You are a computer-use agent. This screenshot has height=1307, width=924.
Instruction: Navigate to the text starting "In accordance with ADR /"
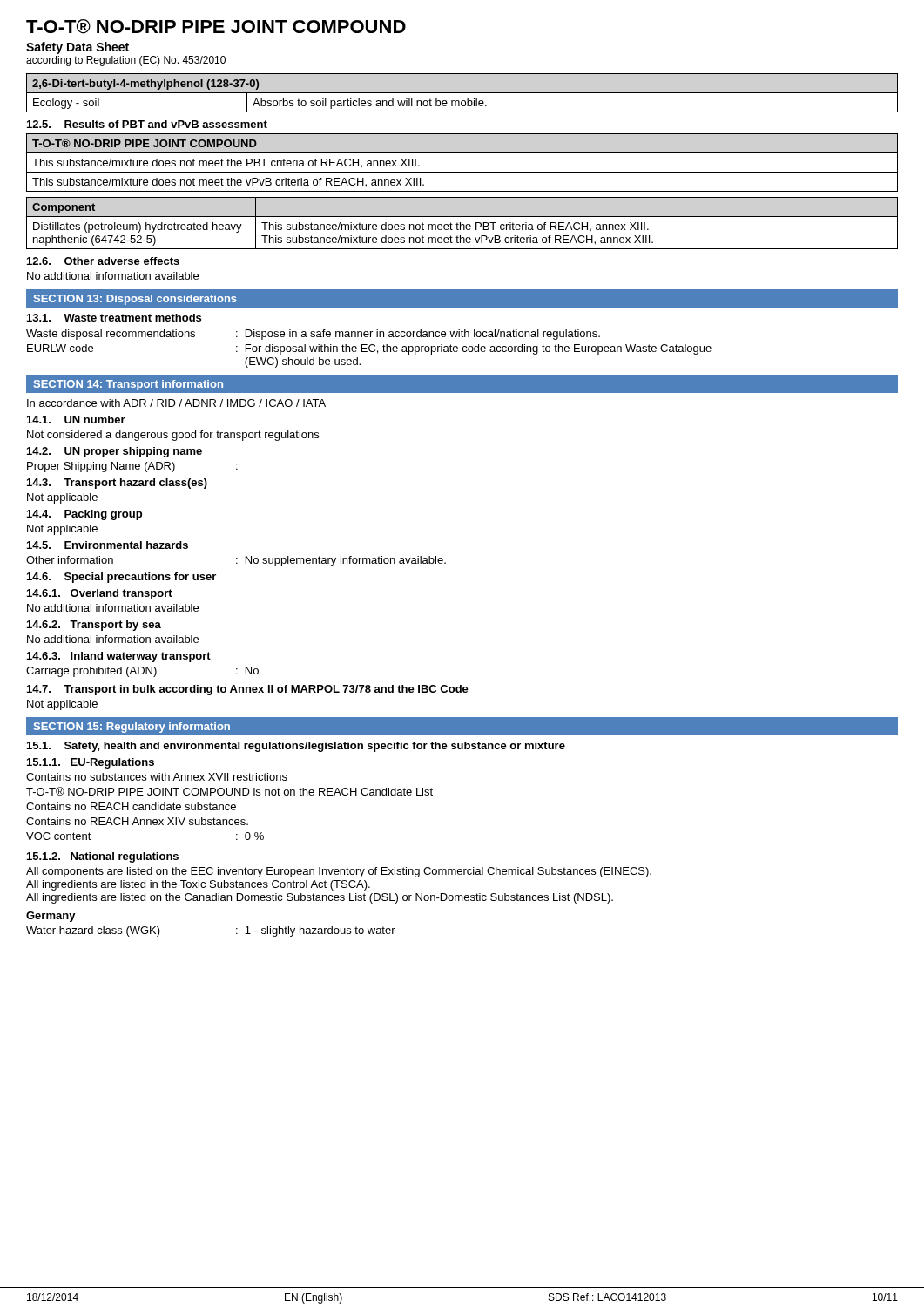point(176,403)
